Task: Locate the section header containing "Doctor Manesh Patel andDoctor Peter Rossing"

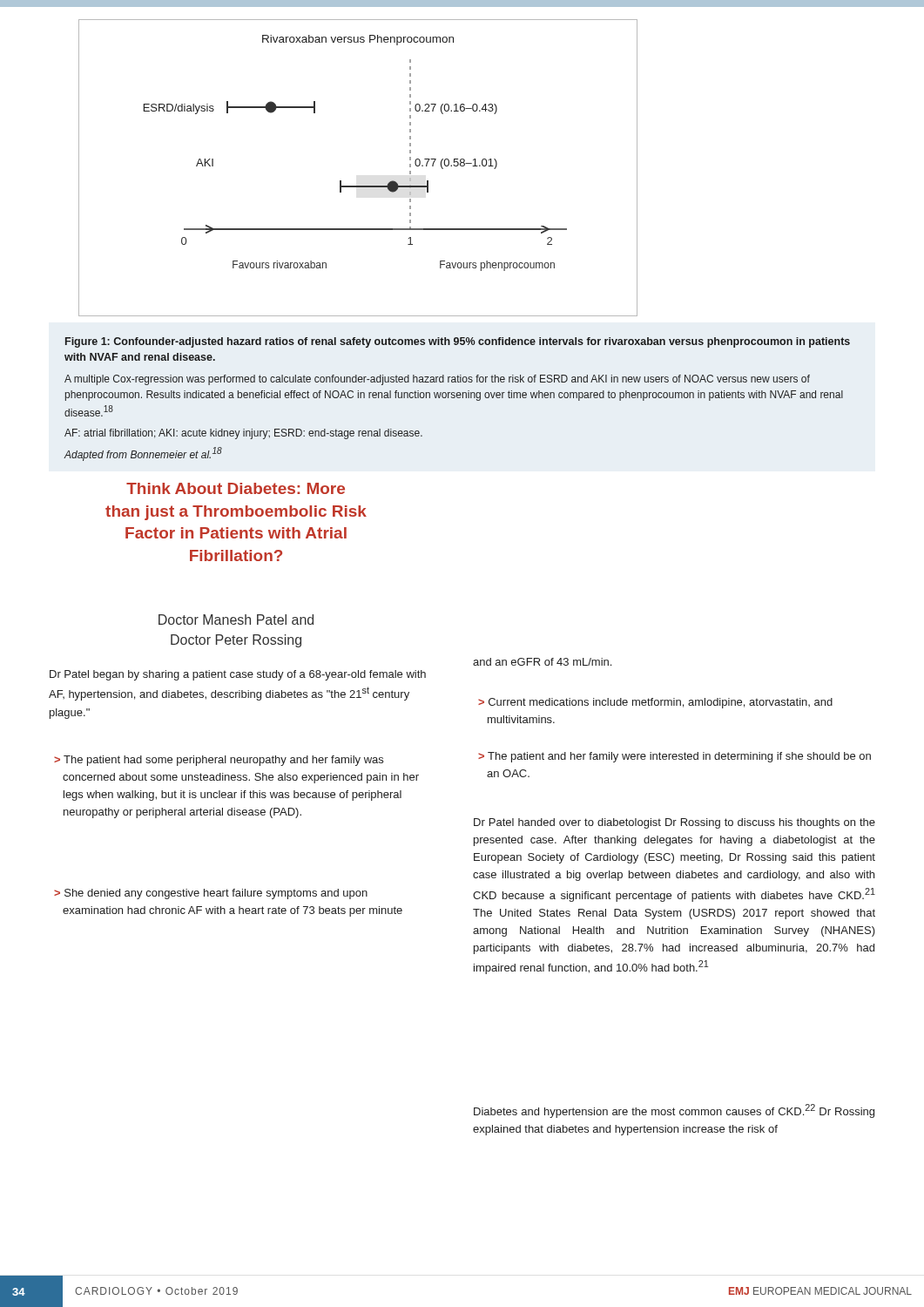Action: click(x=236, y=630)
